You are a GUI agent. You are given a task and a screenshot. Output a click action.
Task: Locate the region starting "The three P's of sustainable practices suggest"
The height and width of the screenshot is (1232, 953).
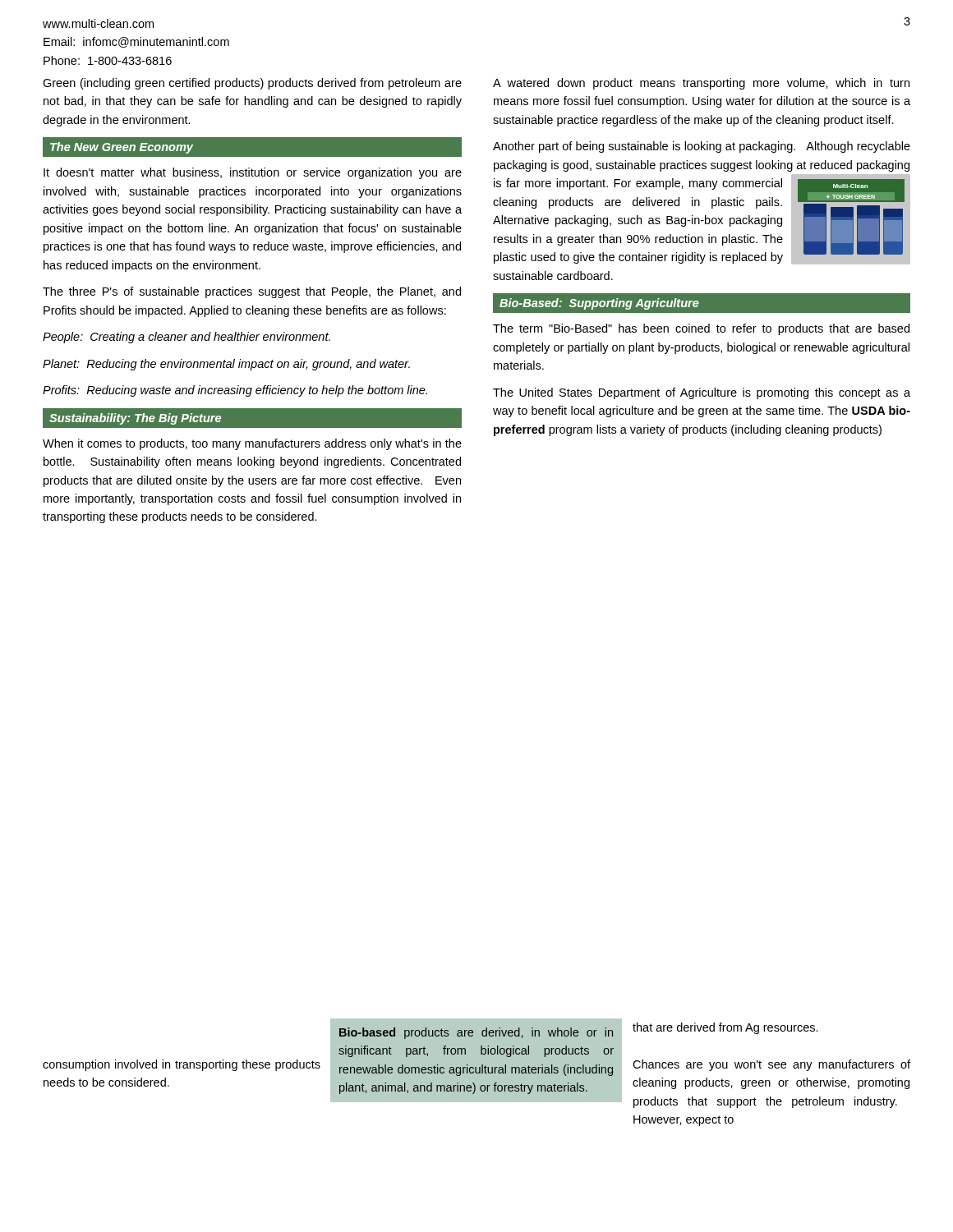click(x=252, y=301)
